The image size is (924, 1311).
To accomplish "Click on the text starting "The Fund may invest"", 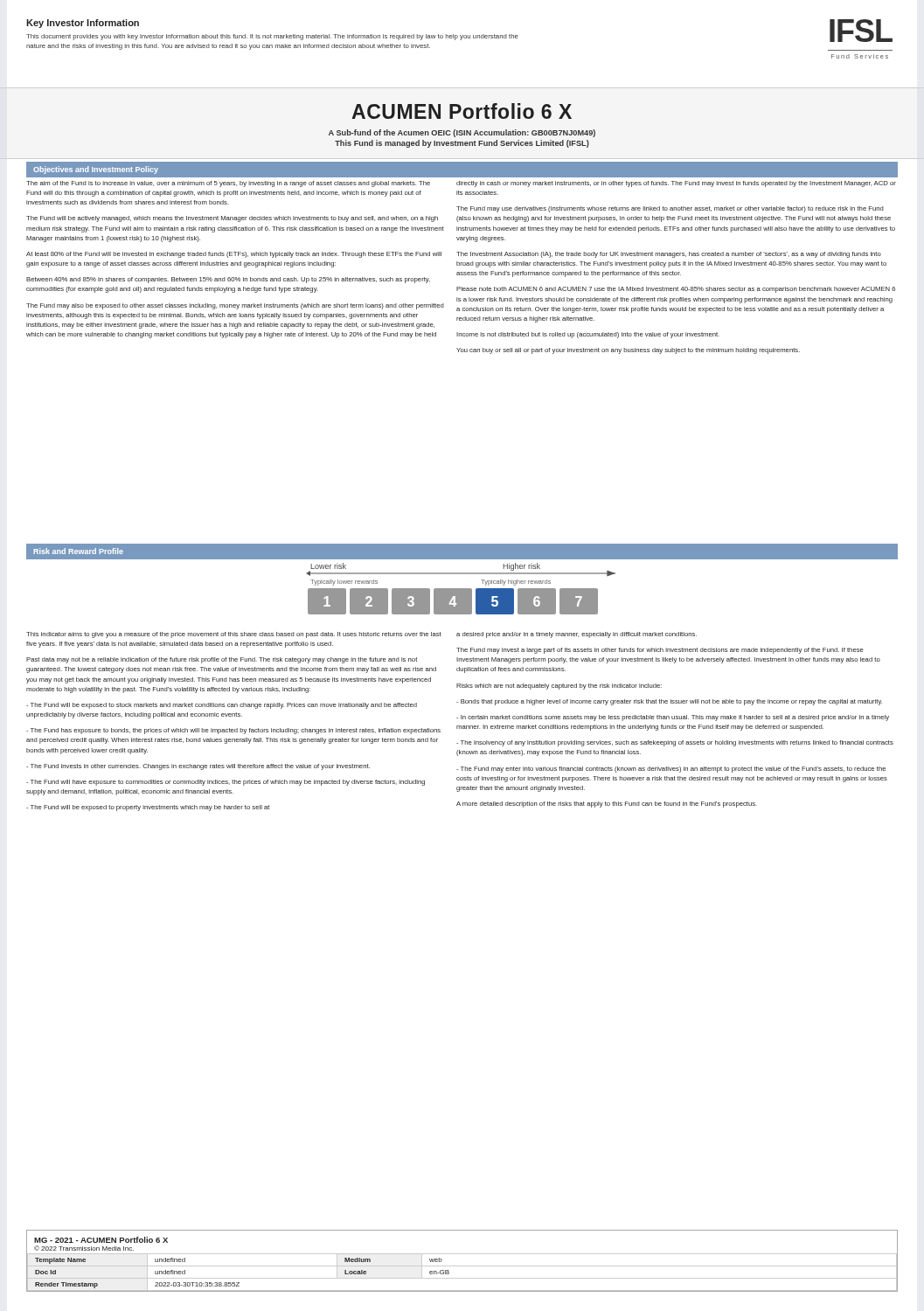I will 668,660.
